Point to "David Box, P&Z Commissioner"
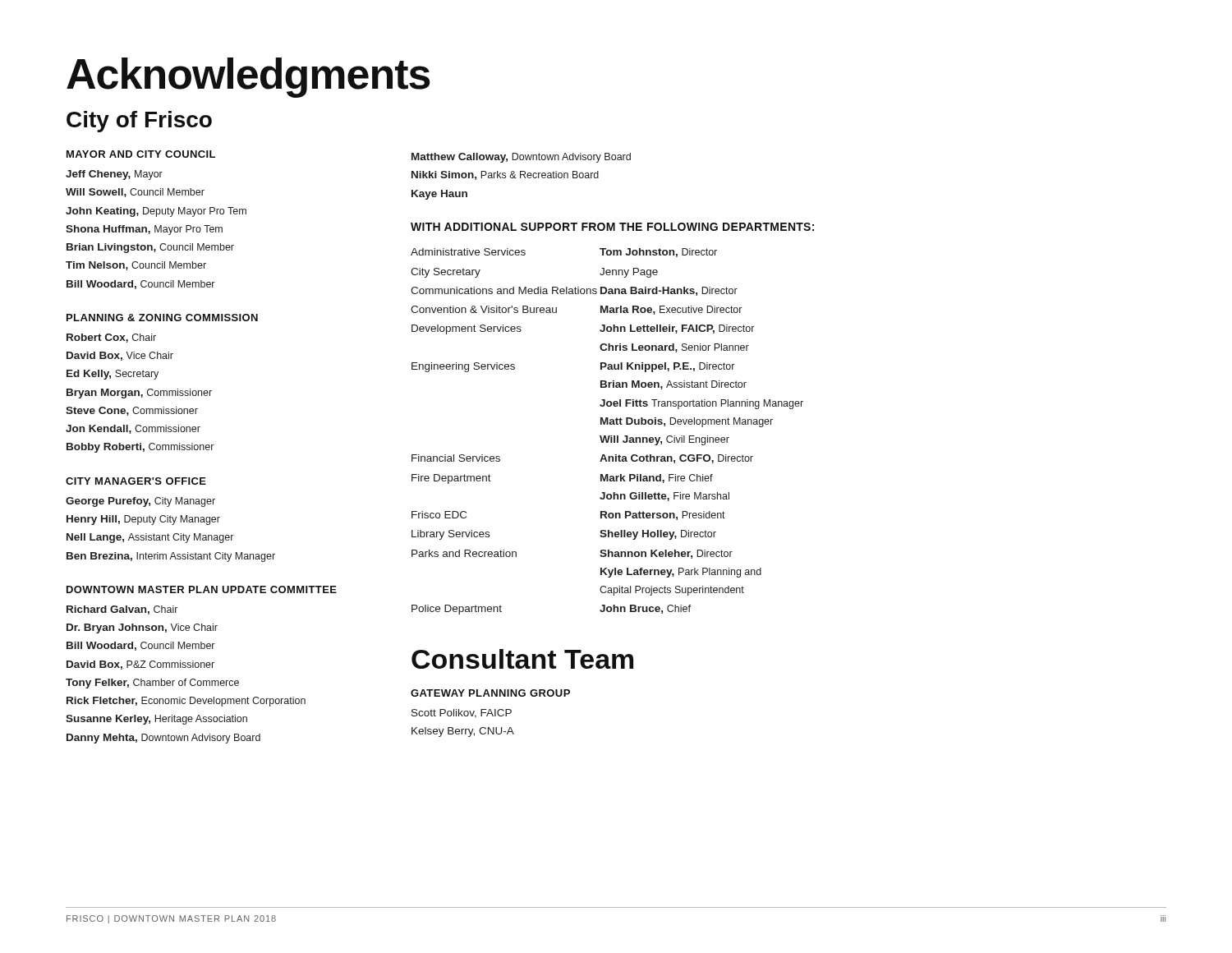Viewport: 1232px width, 953px height. tap(140, 664)
